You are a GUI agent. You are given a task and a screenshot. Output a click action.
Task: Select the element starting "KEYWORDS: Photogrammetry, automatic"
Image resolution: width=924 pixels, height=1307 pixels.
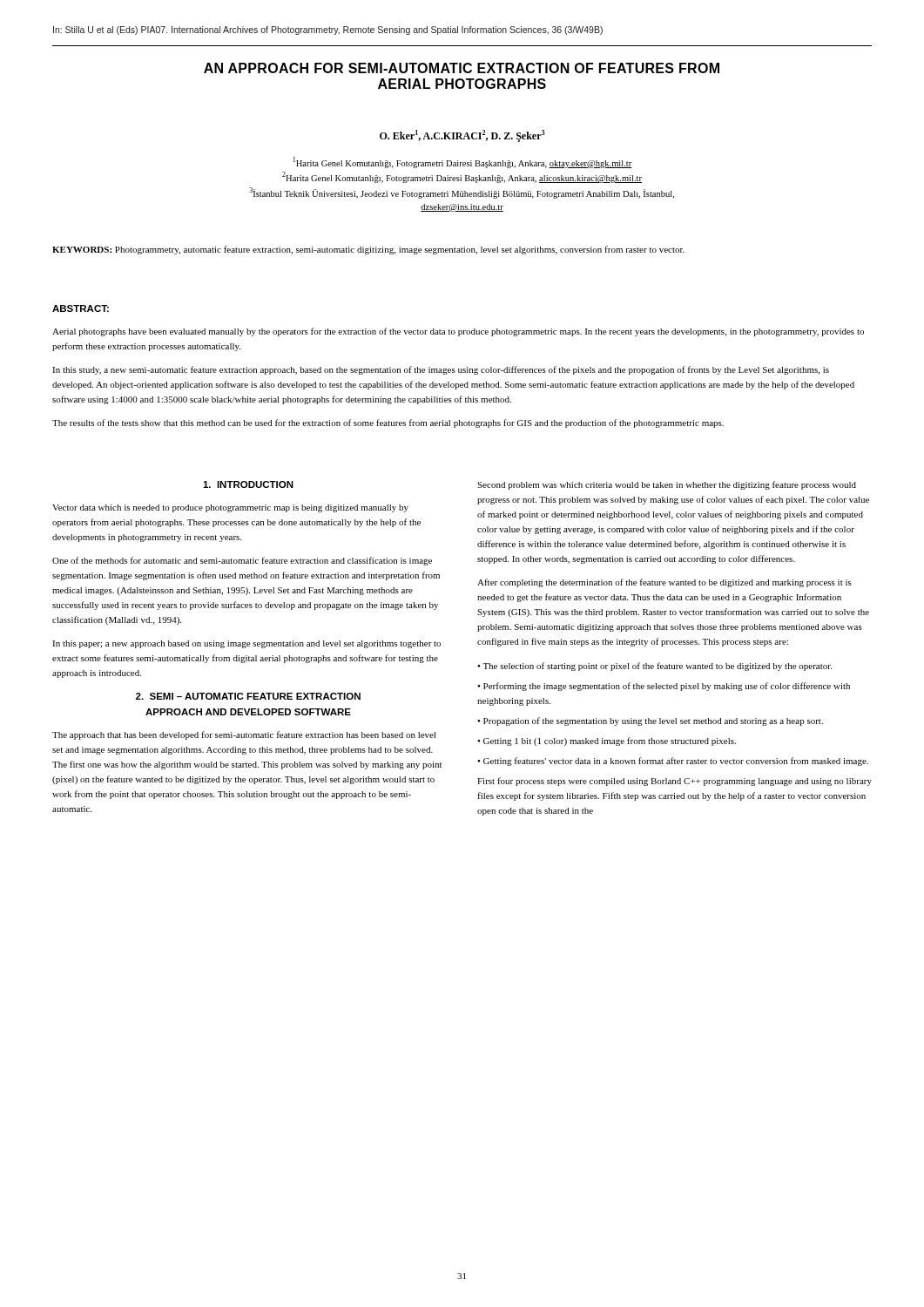point(369,249)
